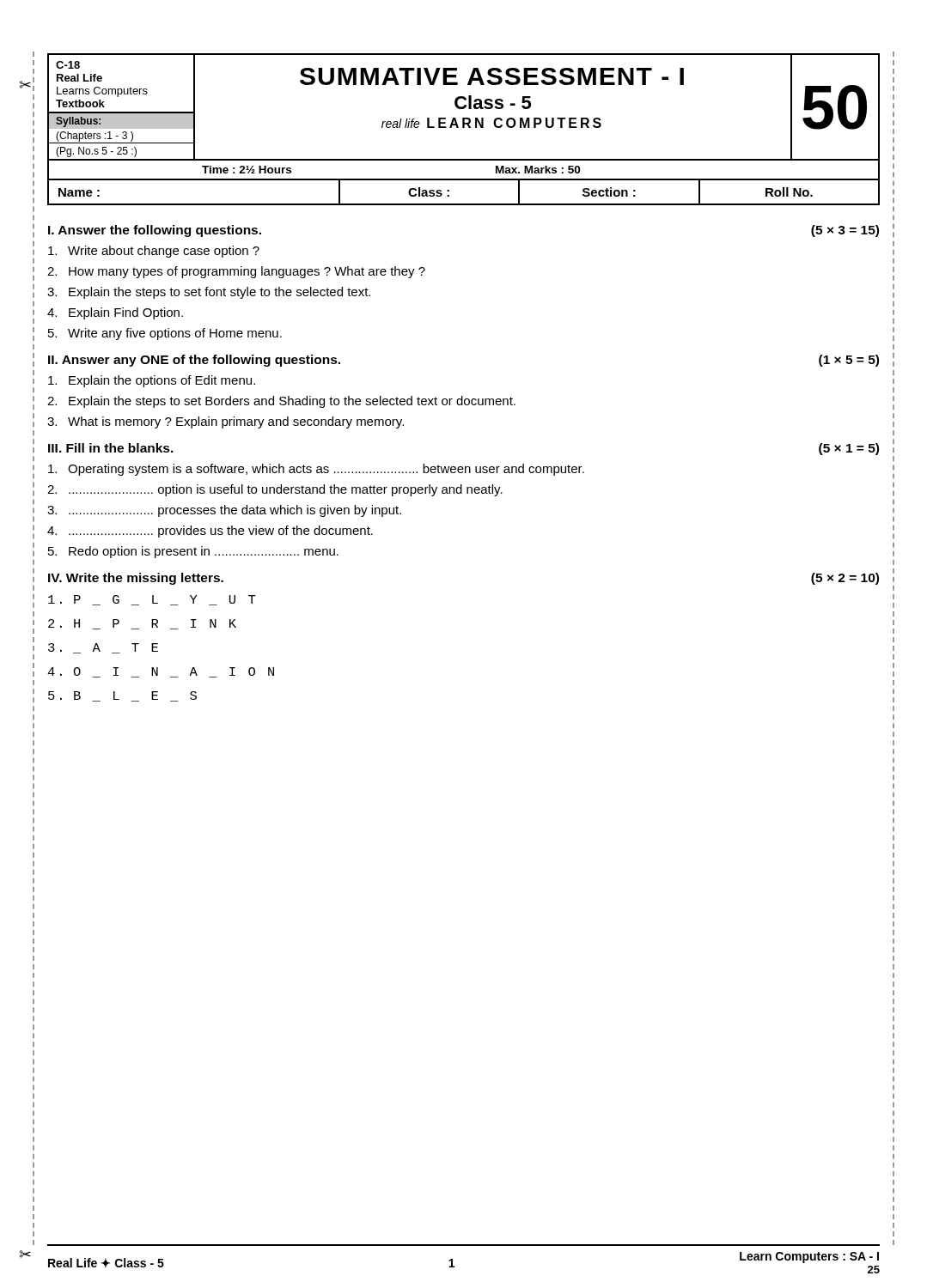
Task: Locate the list item that says "3. ........................ processes the data"
Action: coord(225,510)
